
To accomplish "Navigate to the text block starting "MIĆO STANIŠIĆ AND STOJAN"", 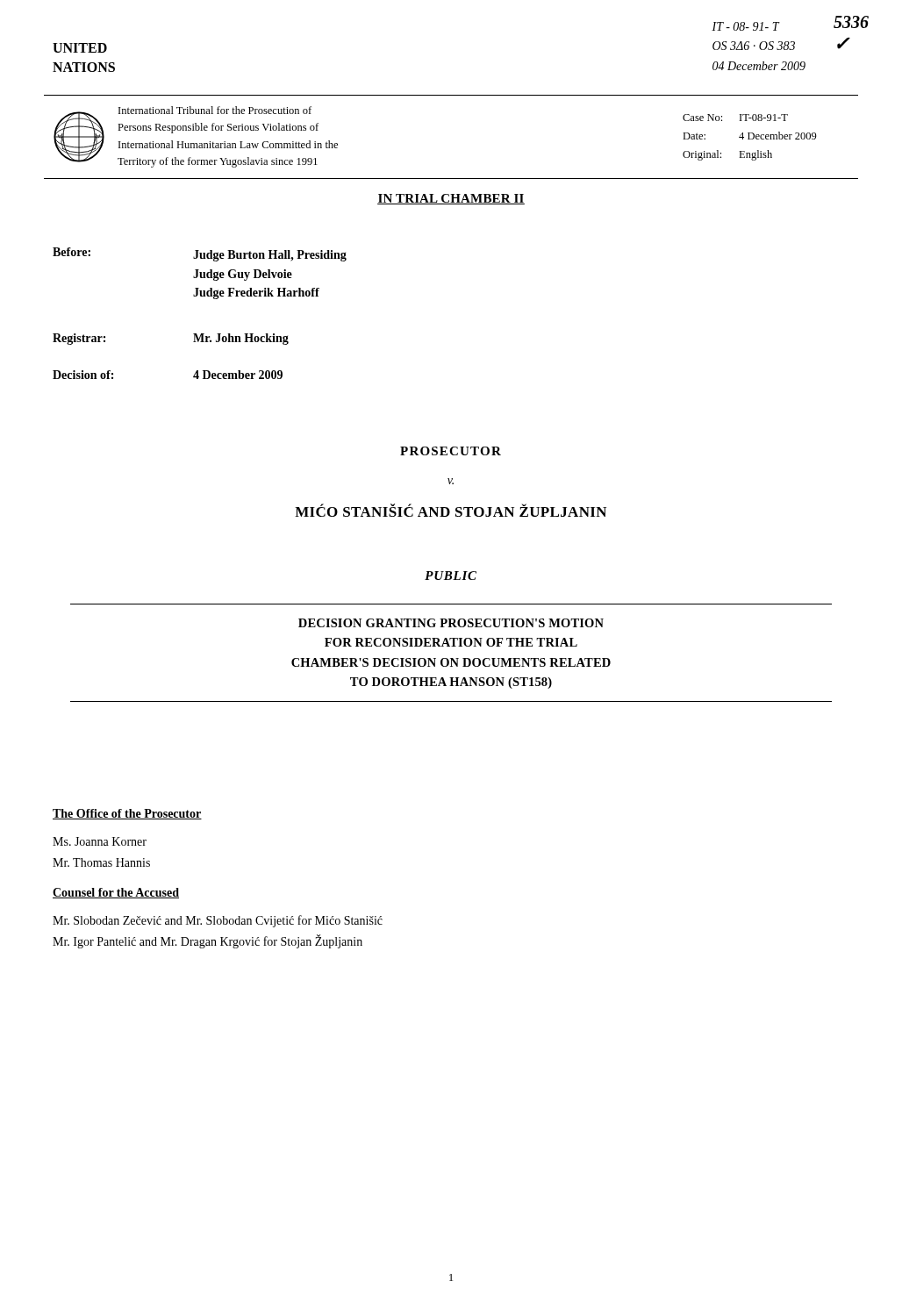I will click(451, 512).
